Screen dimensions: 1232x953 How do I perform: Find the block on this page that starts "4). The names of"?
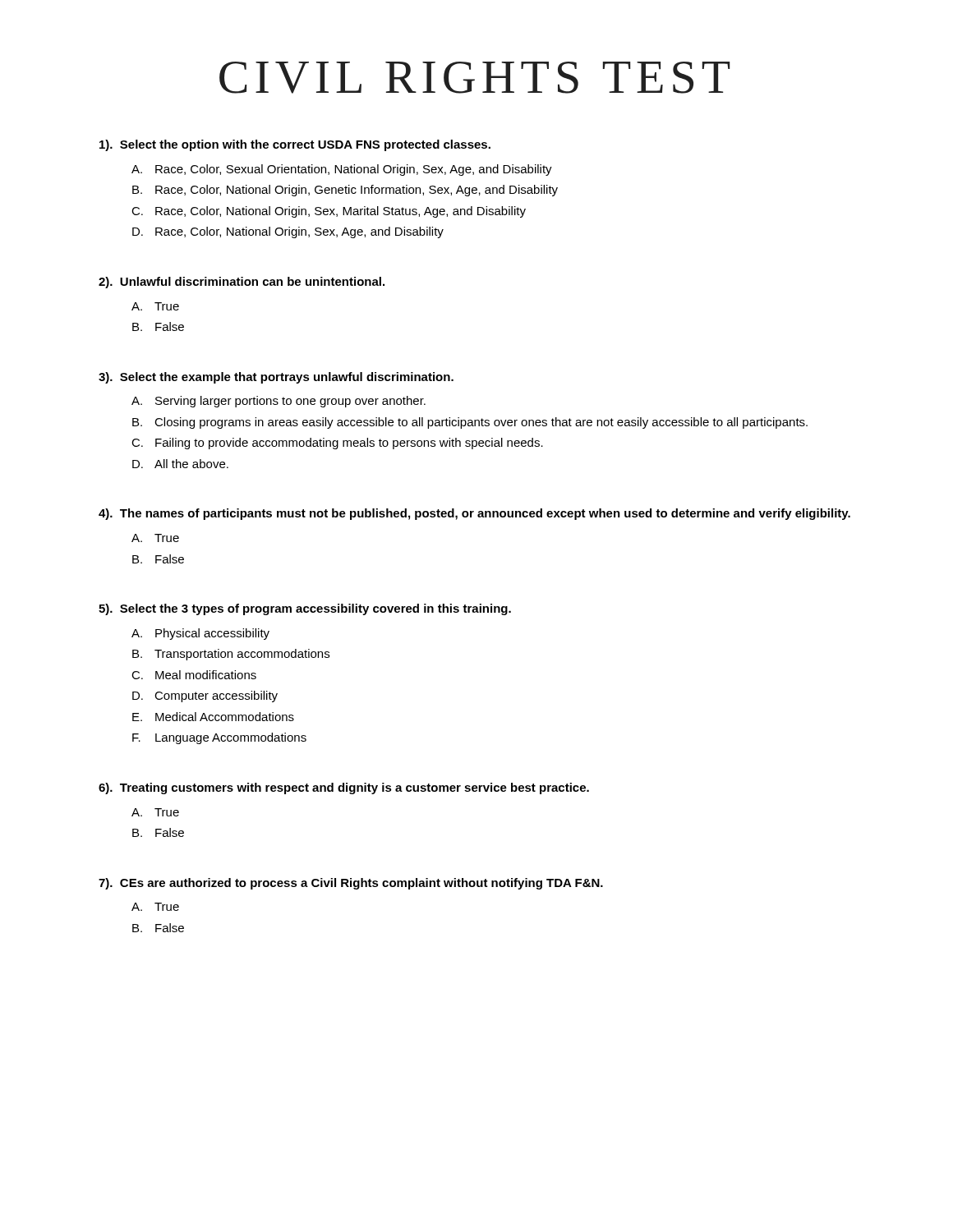coord(474,514)
